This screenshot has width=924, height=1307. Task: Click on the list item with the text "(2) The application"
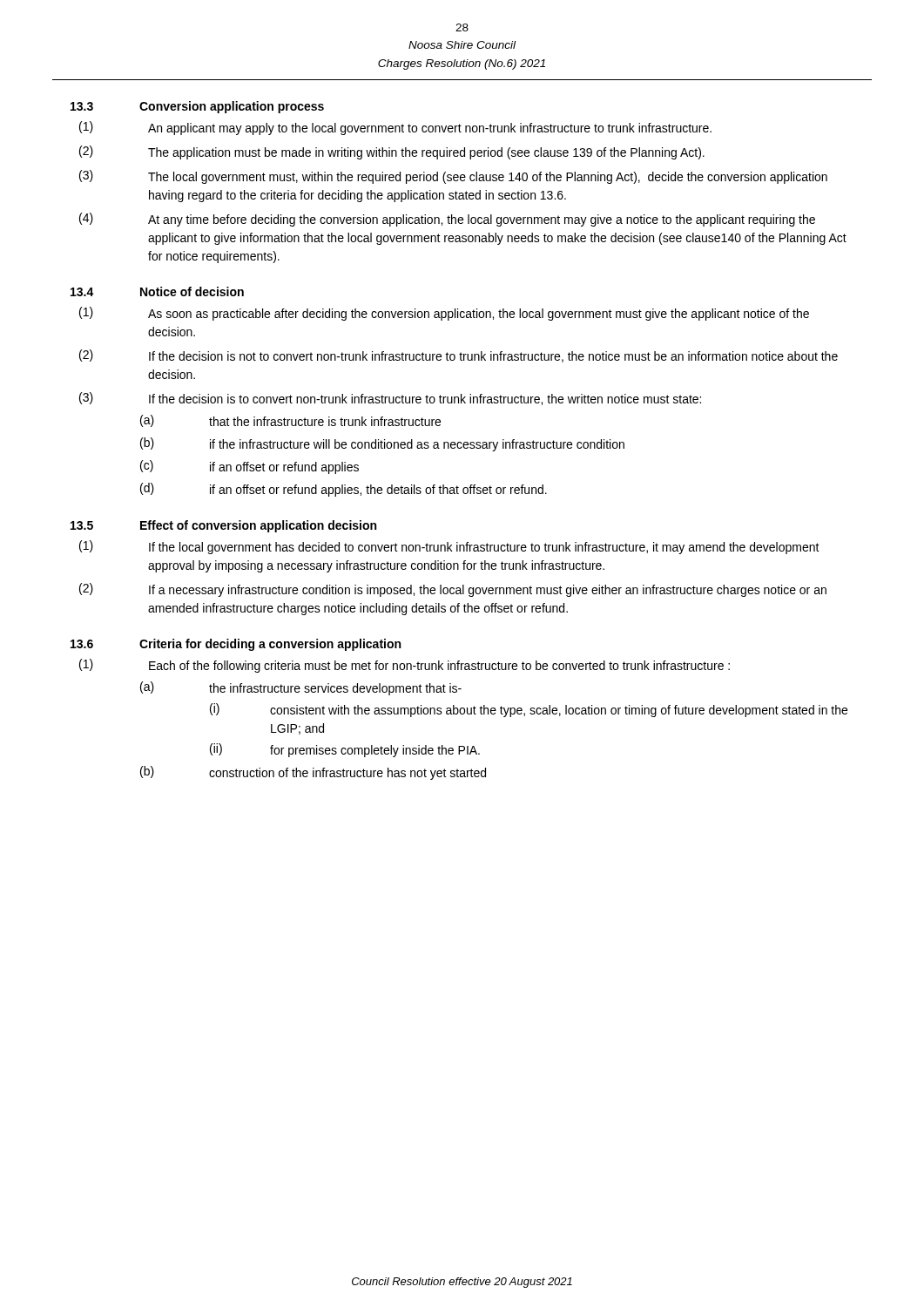tap(462, 153)
